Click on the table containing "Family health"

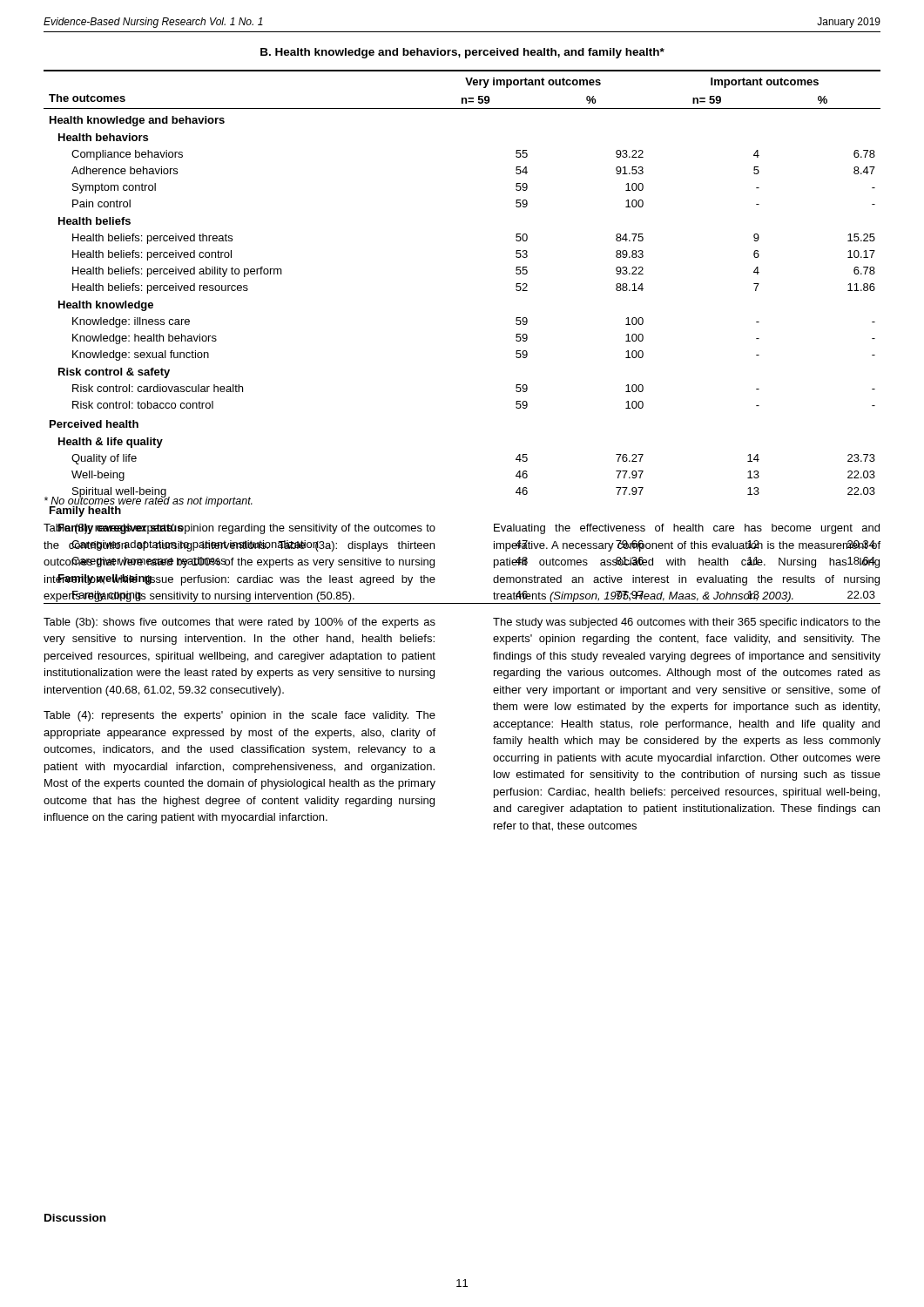(x=462, y=337)
